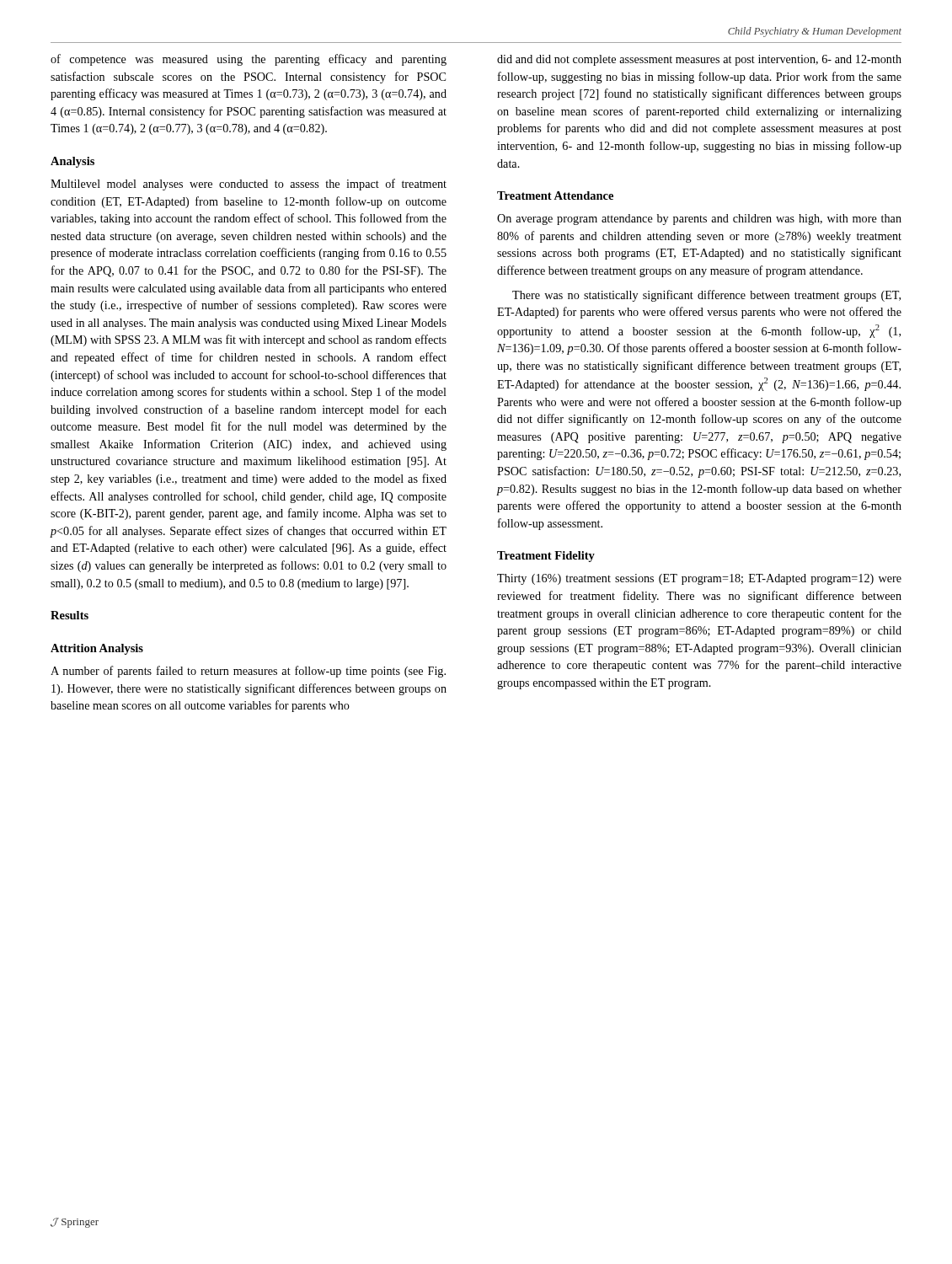This screenshot has width=952, height=1264.
Task: Locate the block starting "of competence was measured"
Action: [249, 94]
